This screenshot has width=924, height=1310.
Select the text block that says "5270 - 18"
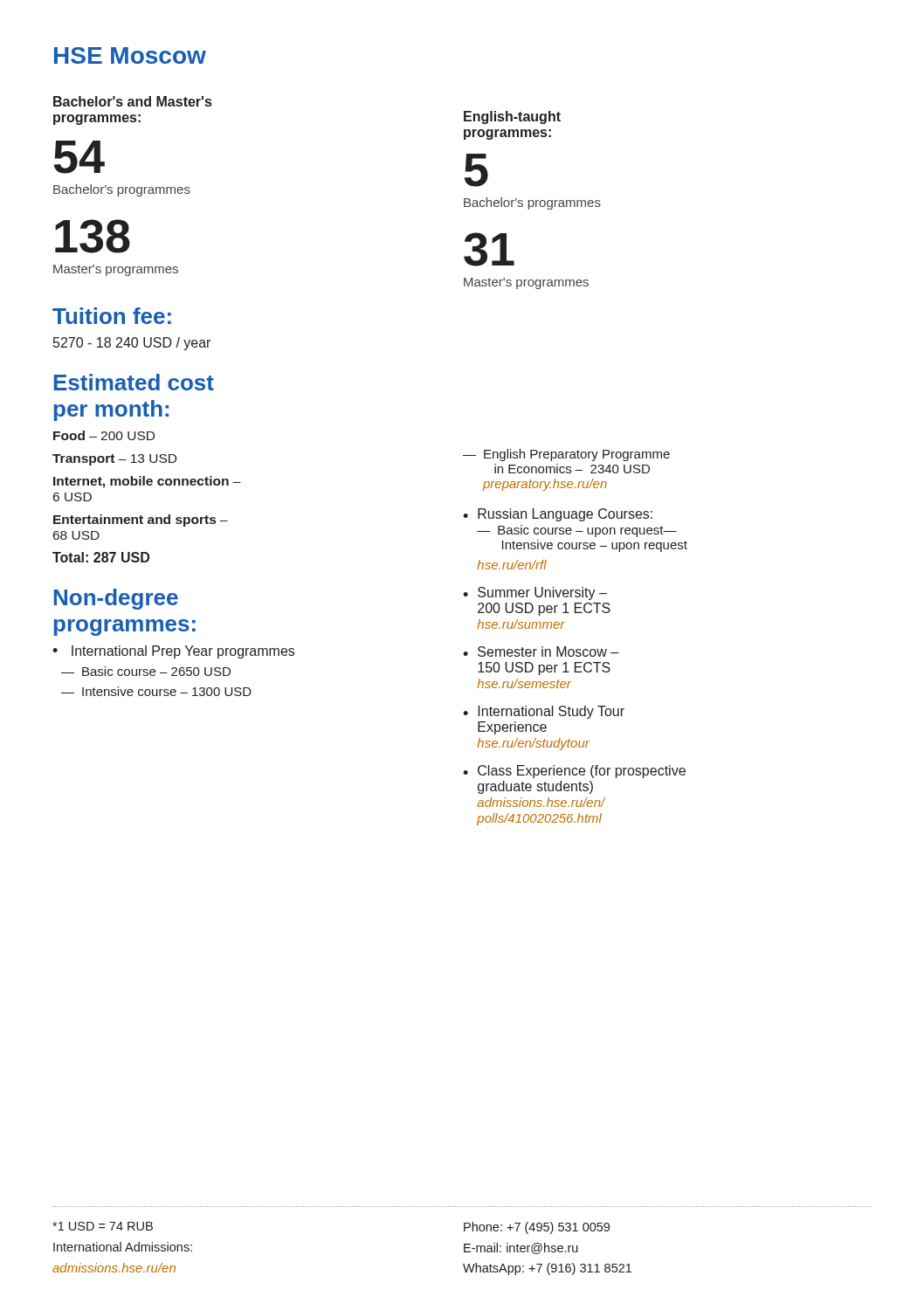pos(132,343)
